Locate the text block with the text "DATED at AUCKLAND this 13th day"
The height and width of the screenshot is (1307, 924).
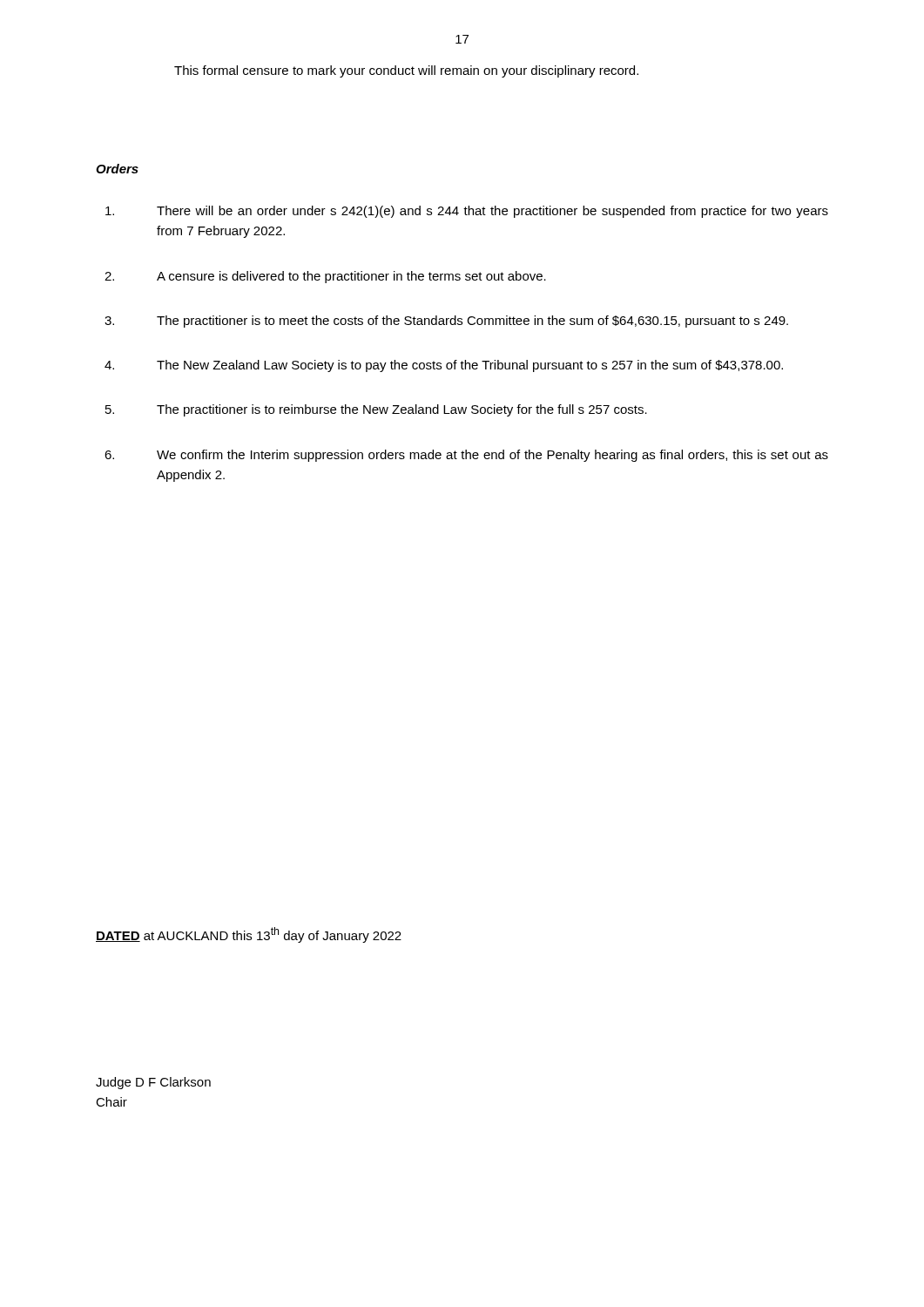(x=249, y=934)
